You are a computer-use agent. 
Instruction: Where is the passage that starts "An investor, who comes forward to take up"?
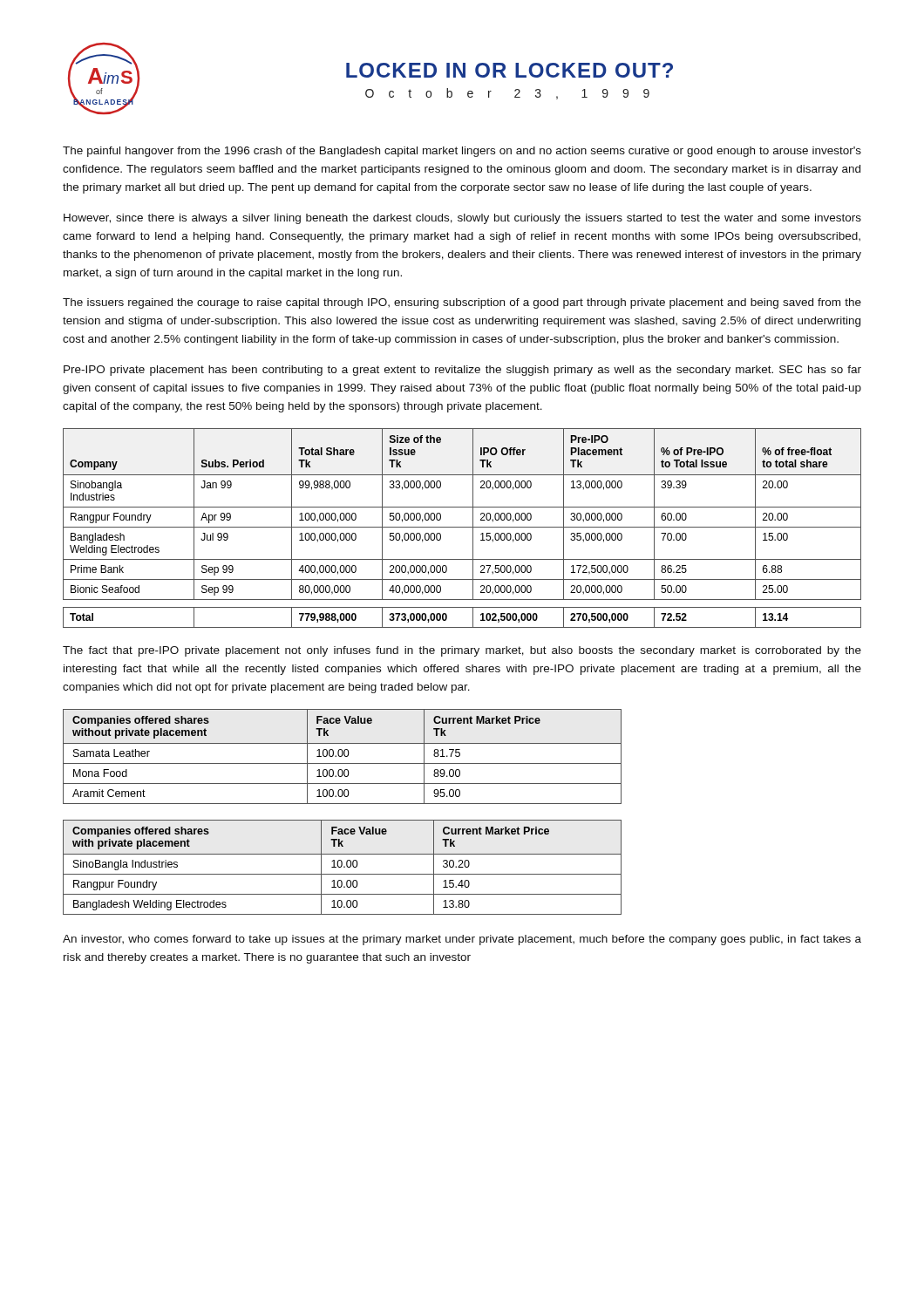click(462, 948)
